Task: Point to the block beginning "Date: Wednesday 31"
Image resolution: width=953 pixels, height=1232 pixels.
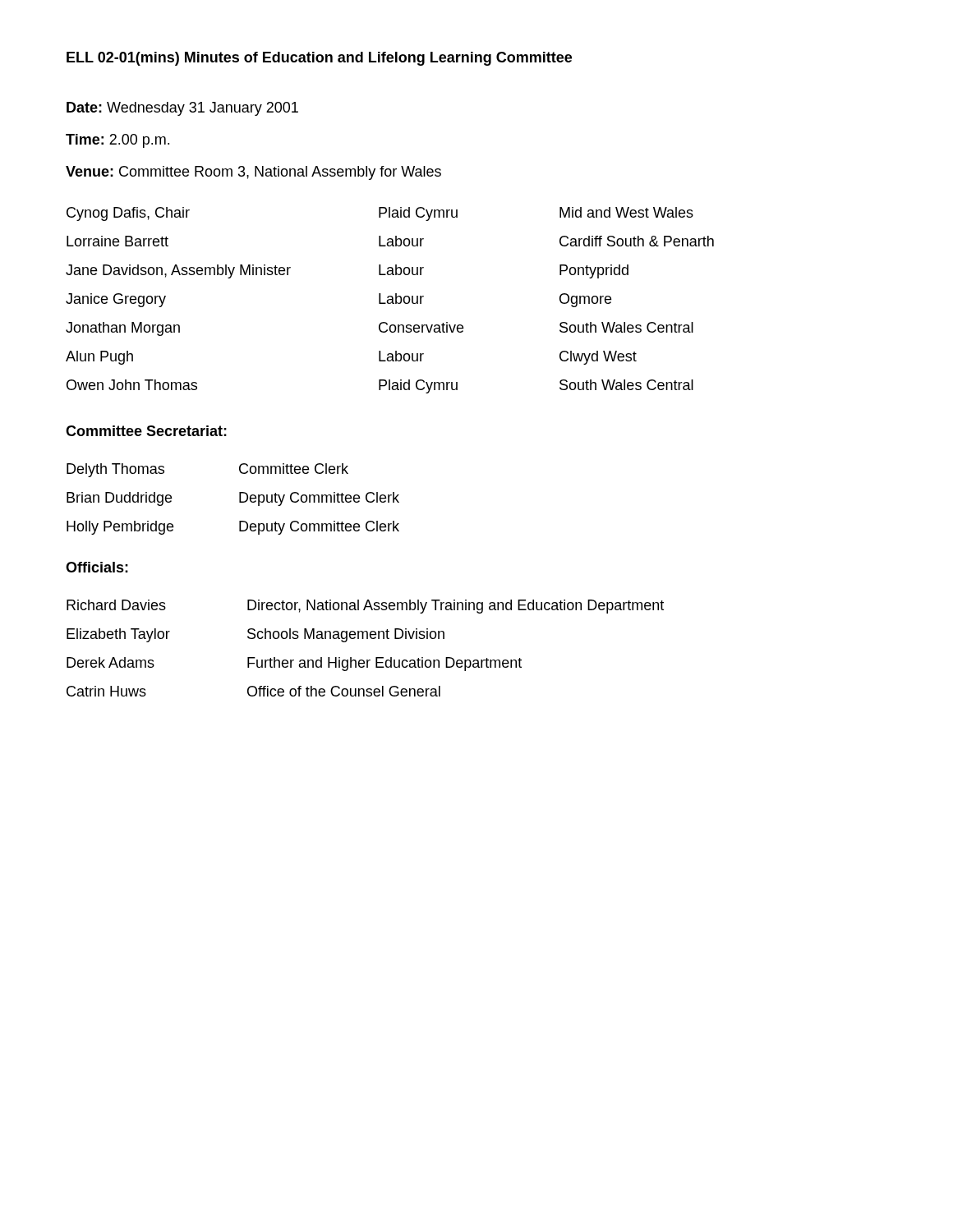Action: [182, 108]
